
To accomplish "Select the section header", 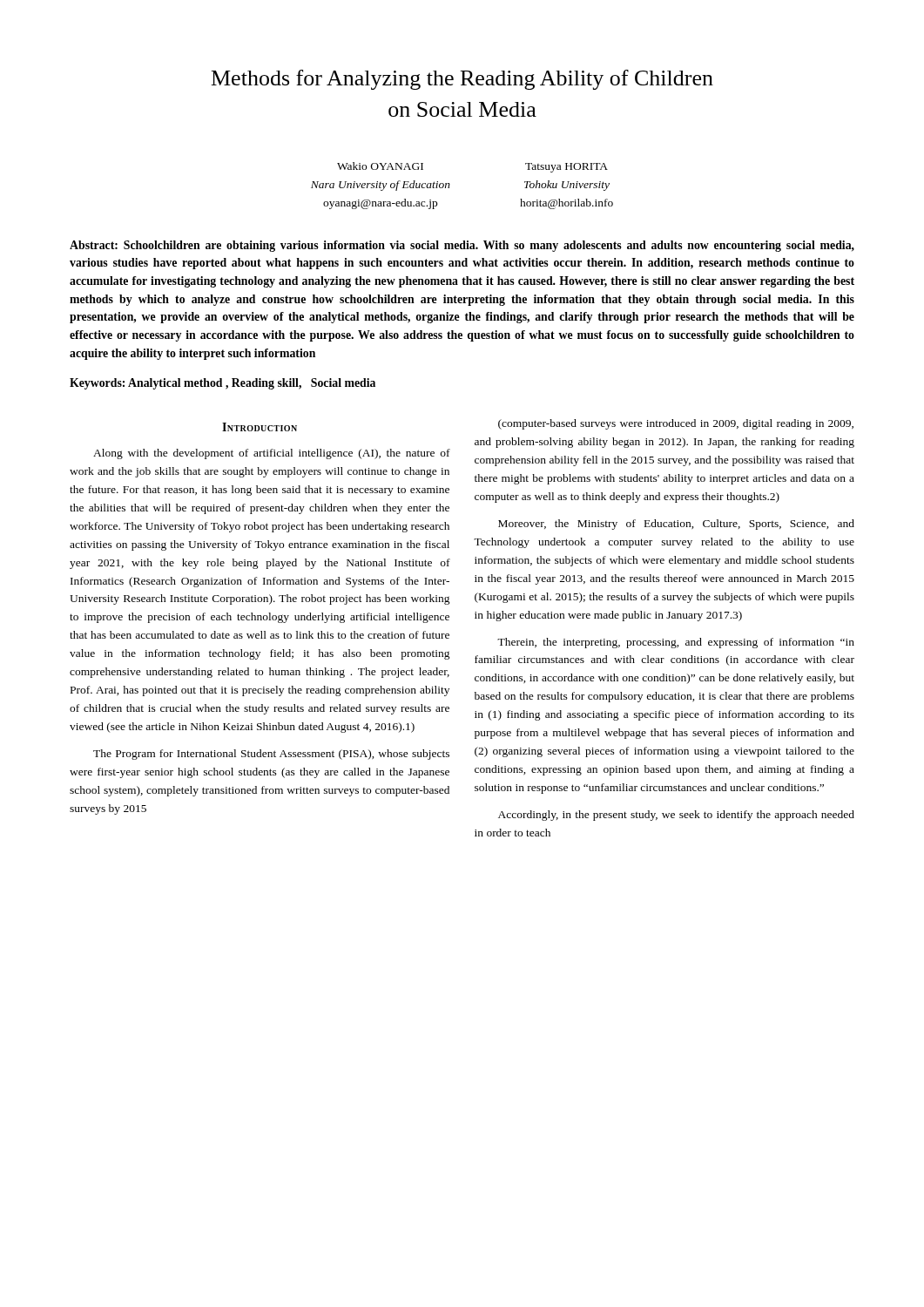I will point(260,428).
